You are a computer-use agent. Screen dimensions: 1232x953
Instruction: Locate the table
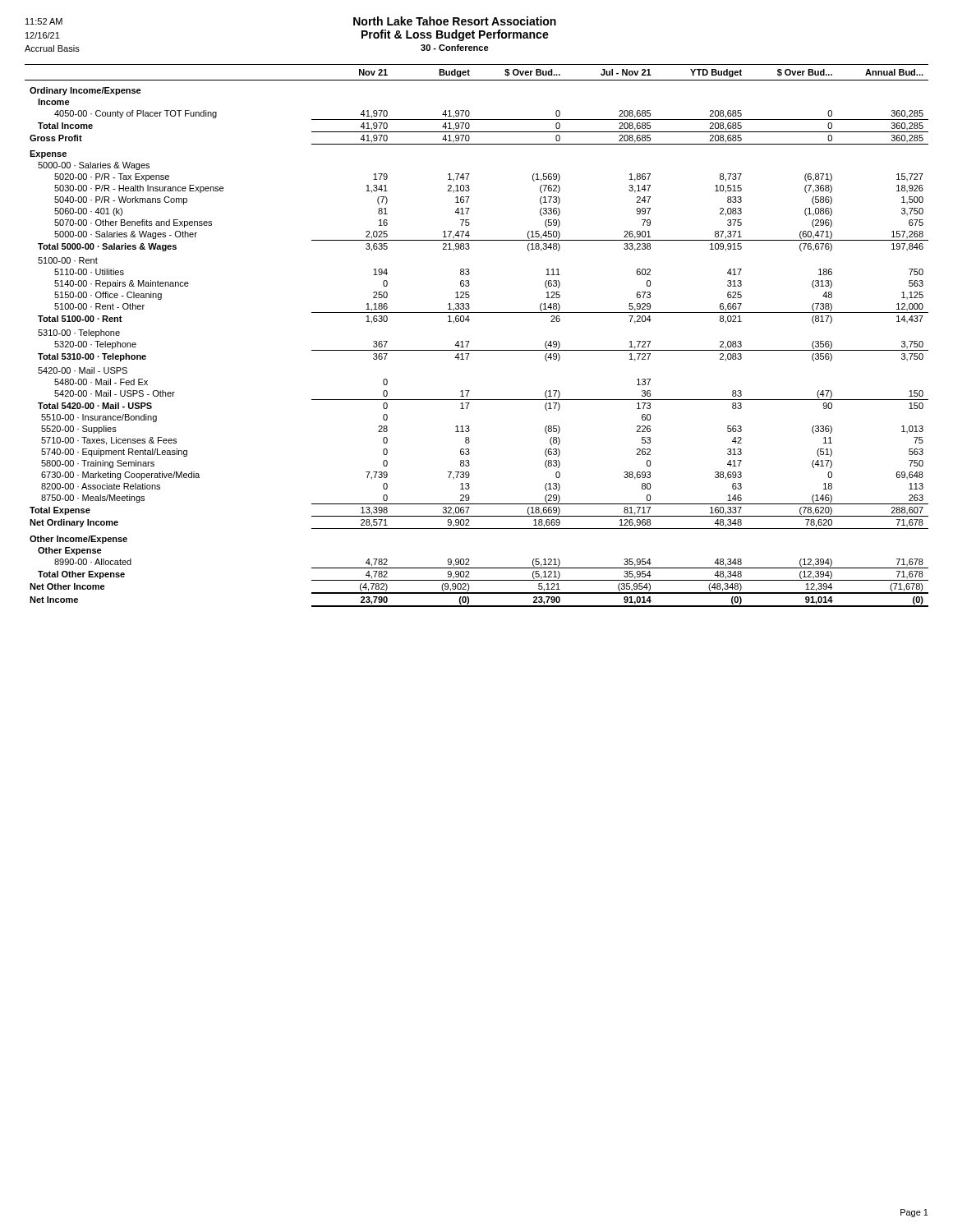tap(476, 335)
